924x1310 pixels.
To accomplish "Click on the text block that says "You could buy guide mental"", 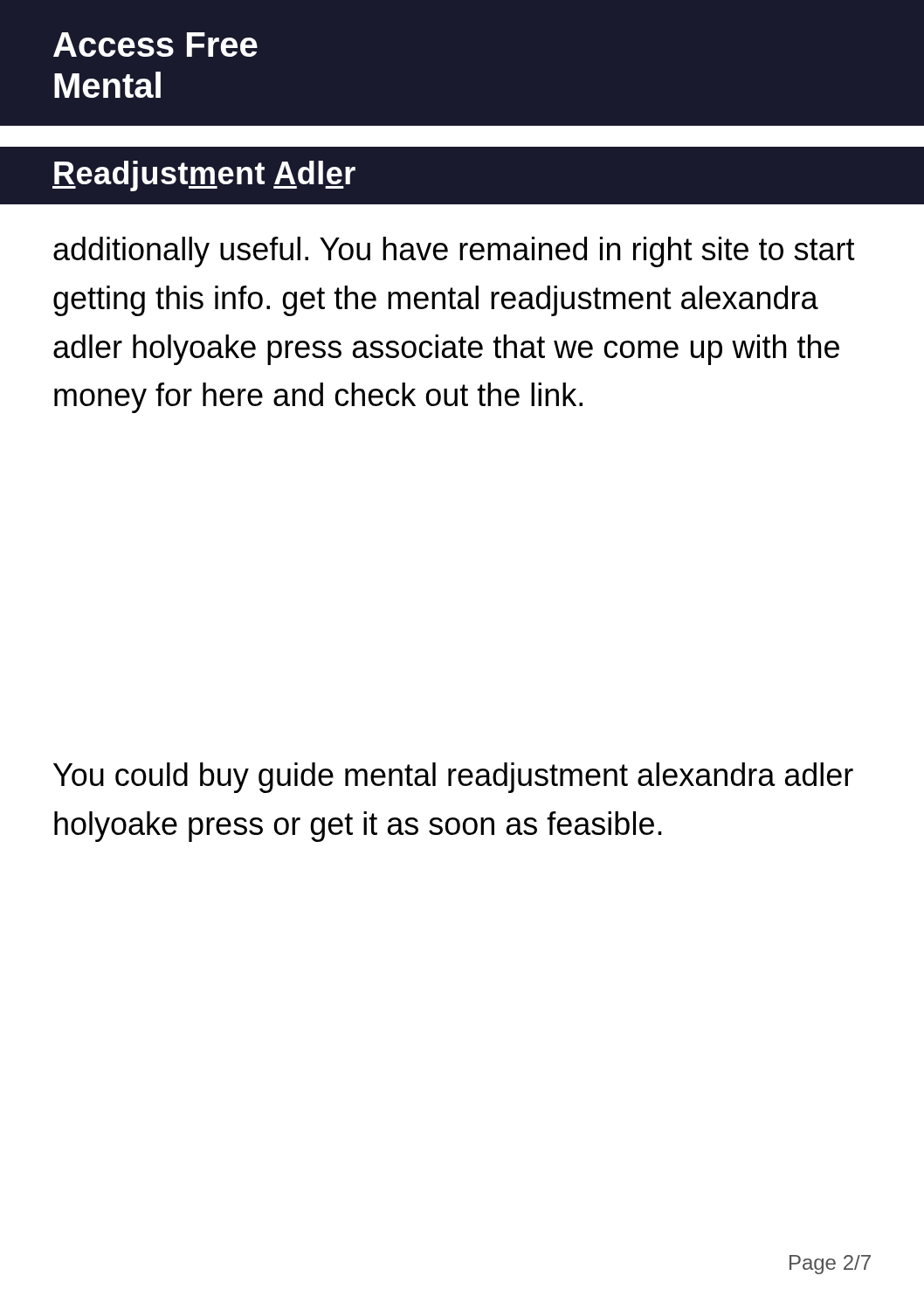I will (x=453, y=799).
